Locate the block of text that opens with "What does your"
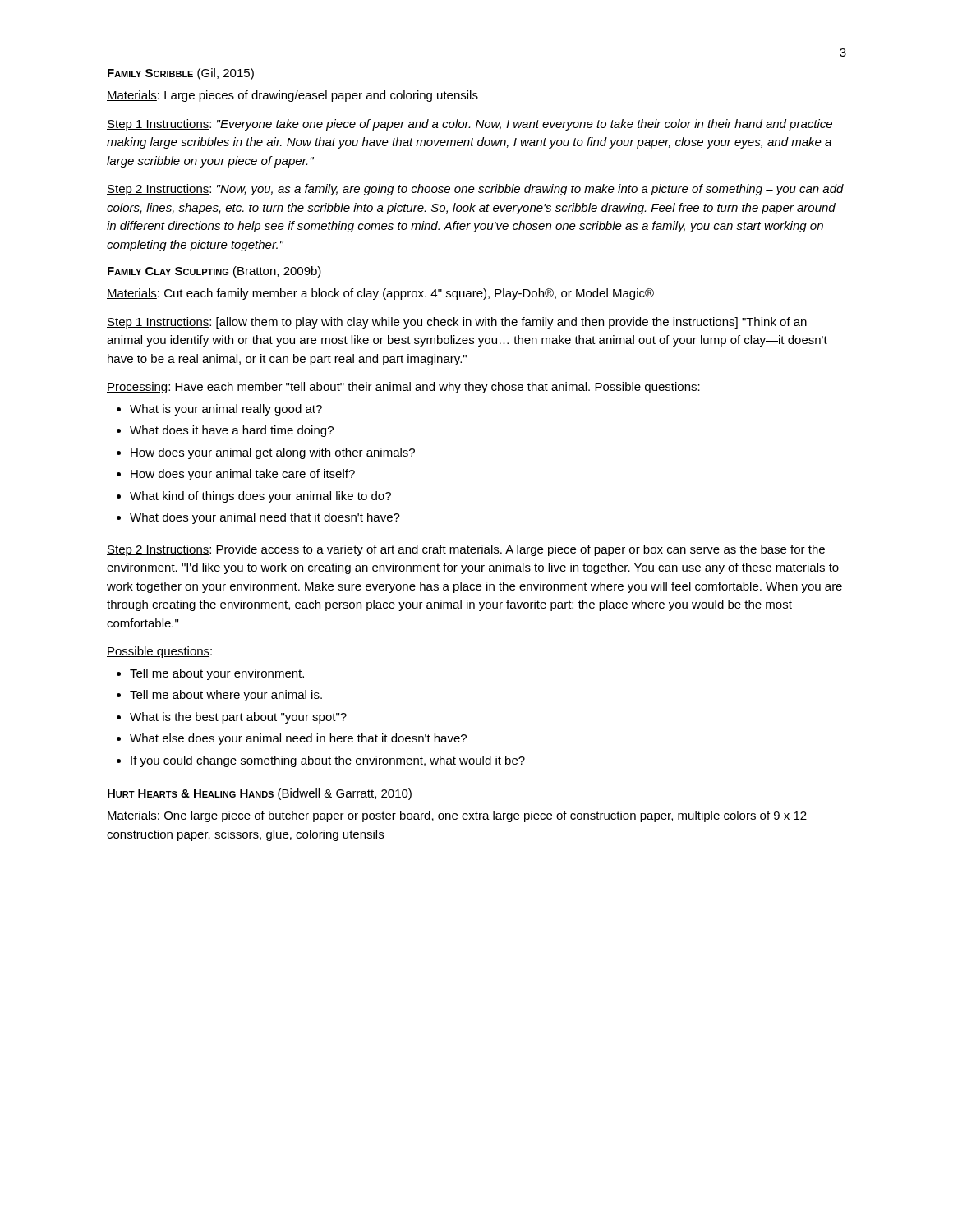This screenshot has width=953, height=1232. [x=265, y=517]
